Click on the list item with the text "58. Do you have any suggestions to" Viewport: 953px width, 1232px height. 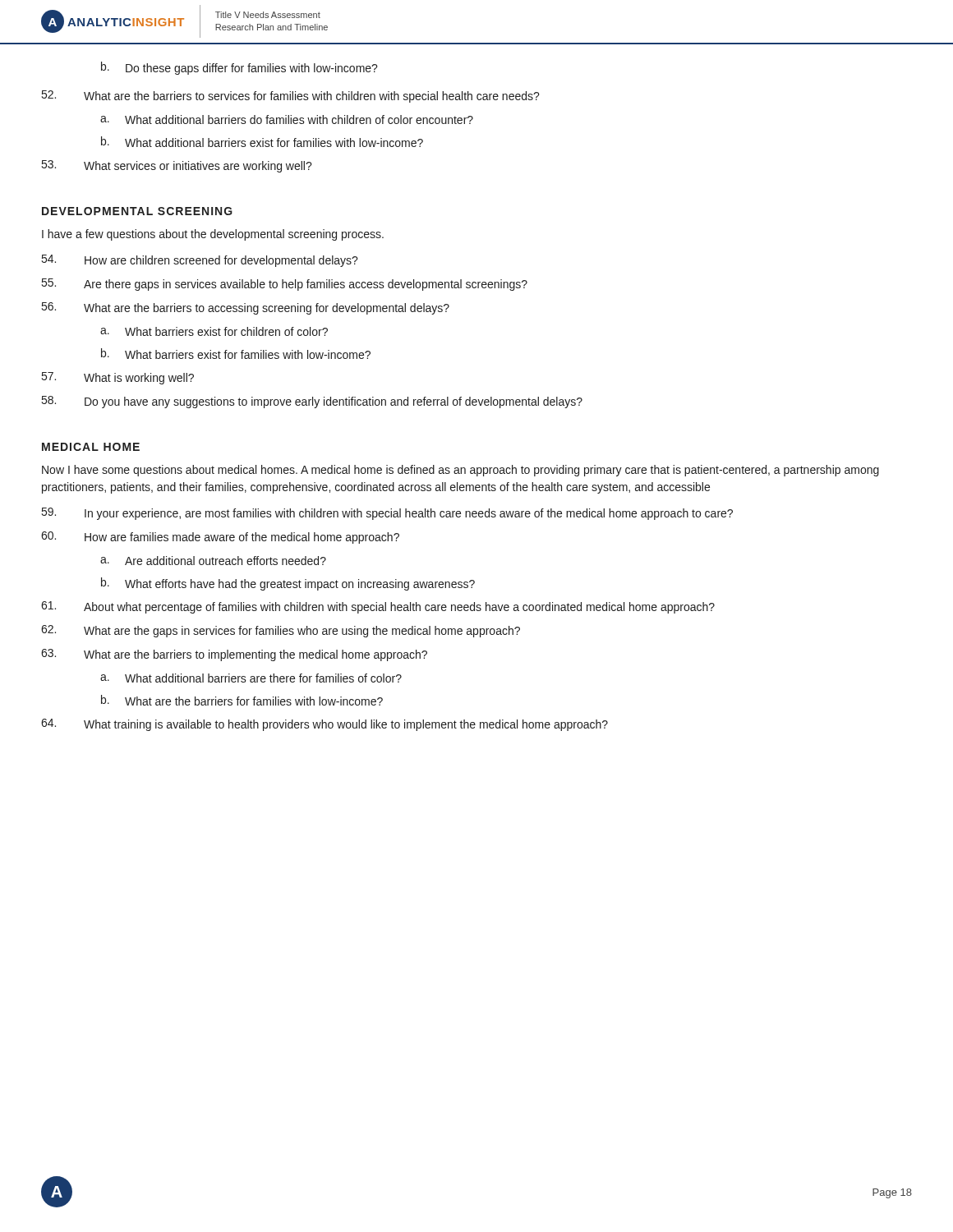coord(312,402)
